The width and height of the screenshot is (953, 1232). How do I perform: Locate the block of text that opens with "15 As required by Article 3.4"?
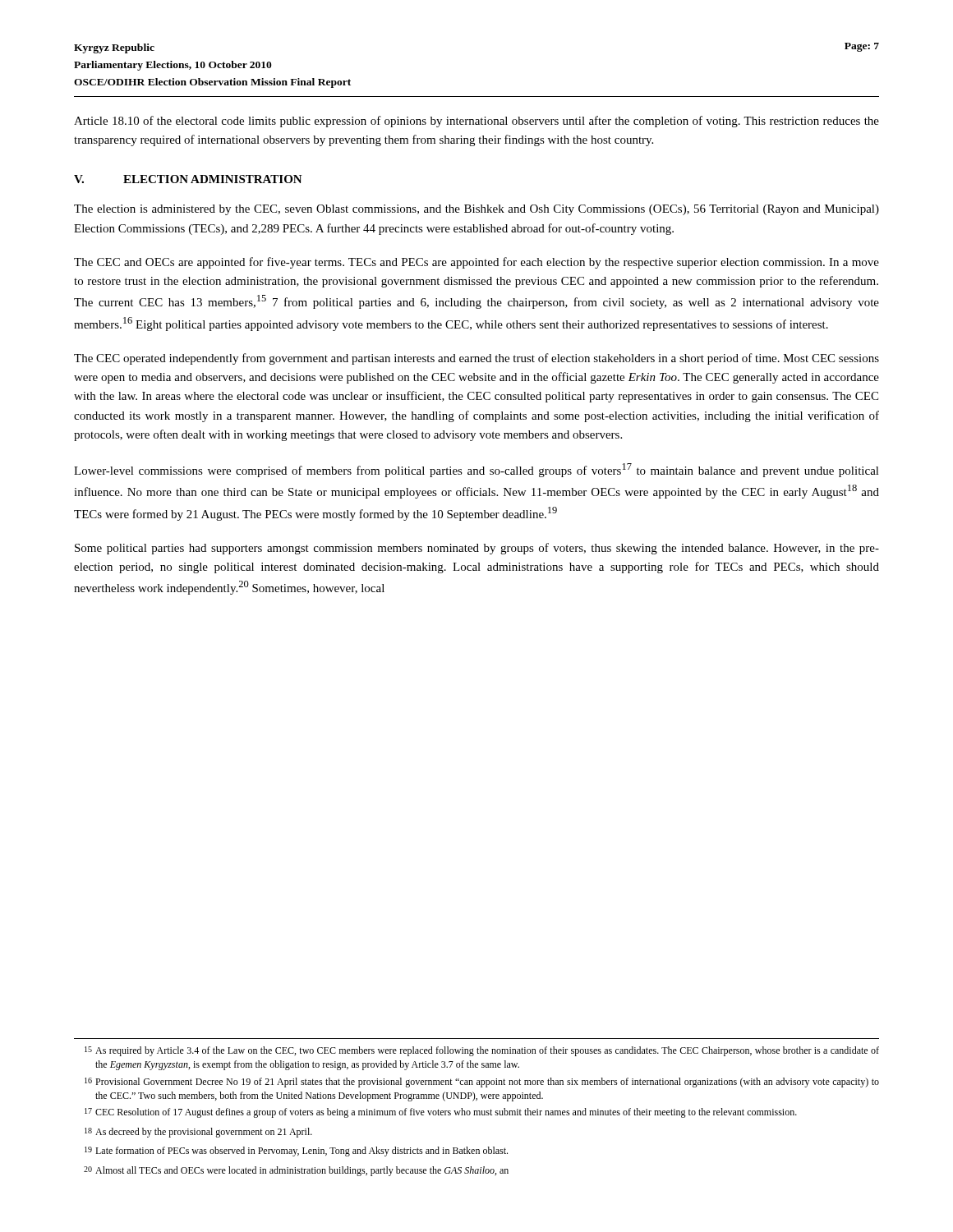476,1058
